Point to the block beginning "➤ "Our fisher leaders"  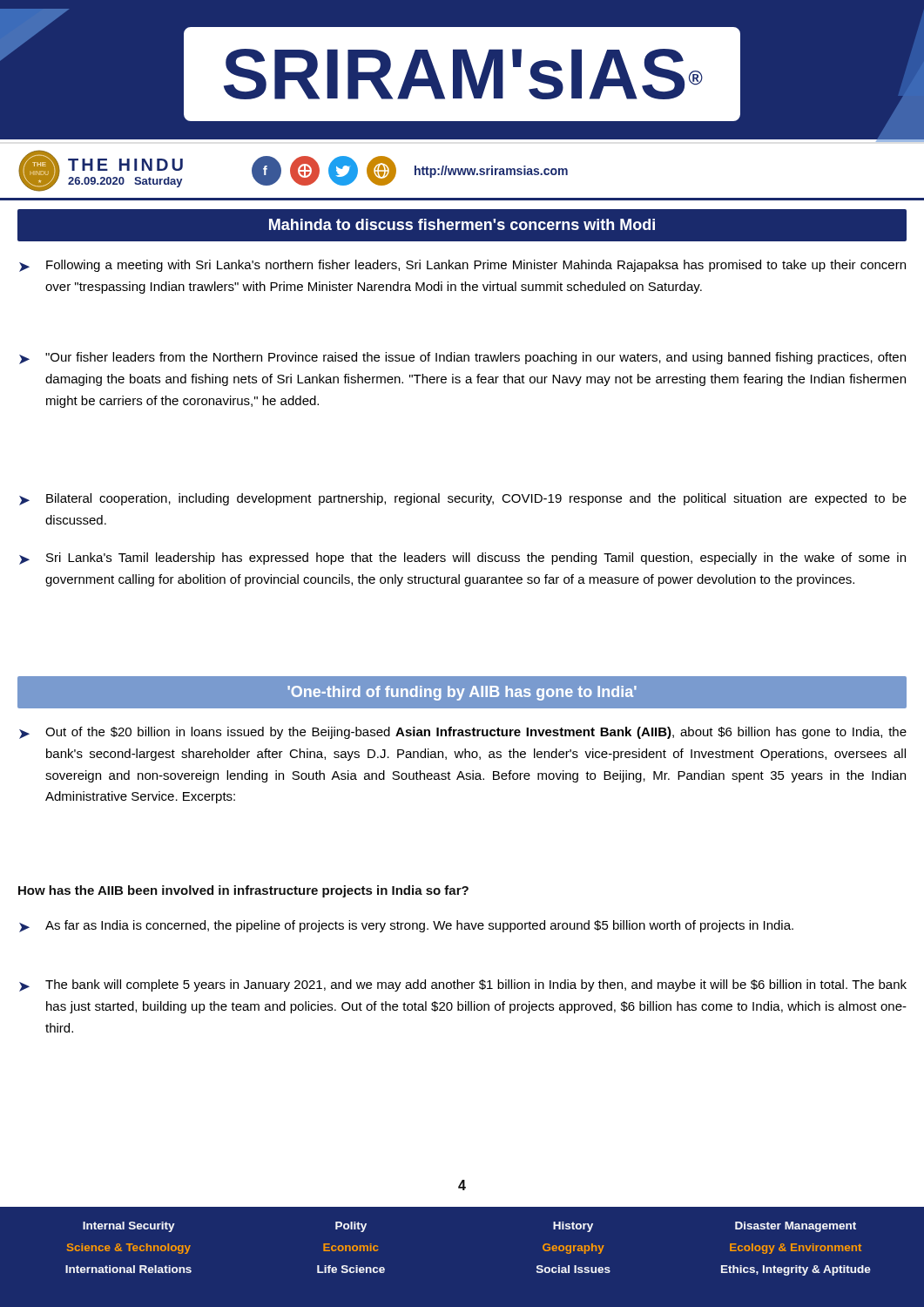(x=462, y=379)
